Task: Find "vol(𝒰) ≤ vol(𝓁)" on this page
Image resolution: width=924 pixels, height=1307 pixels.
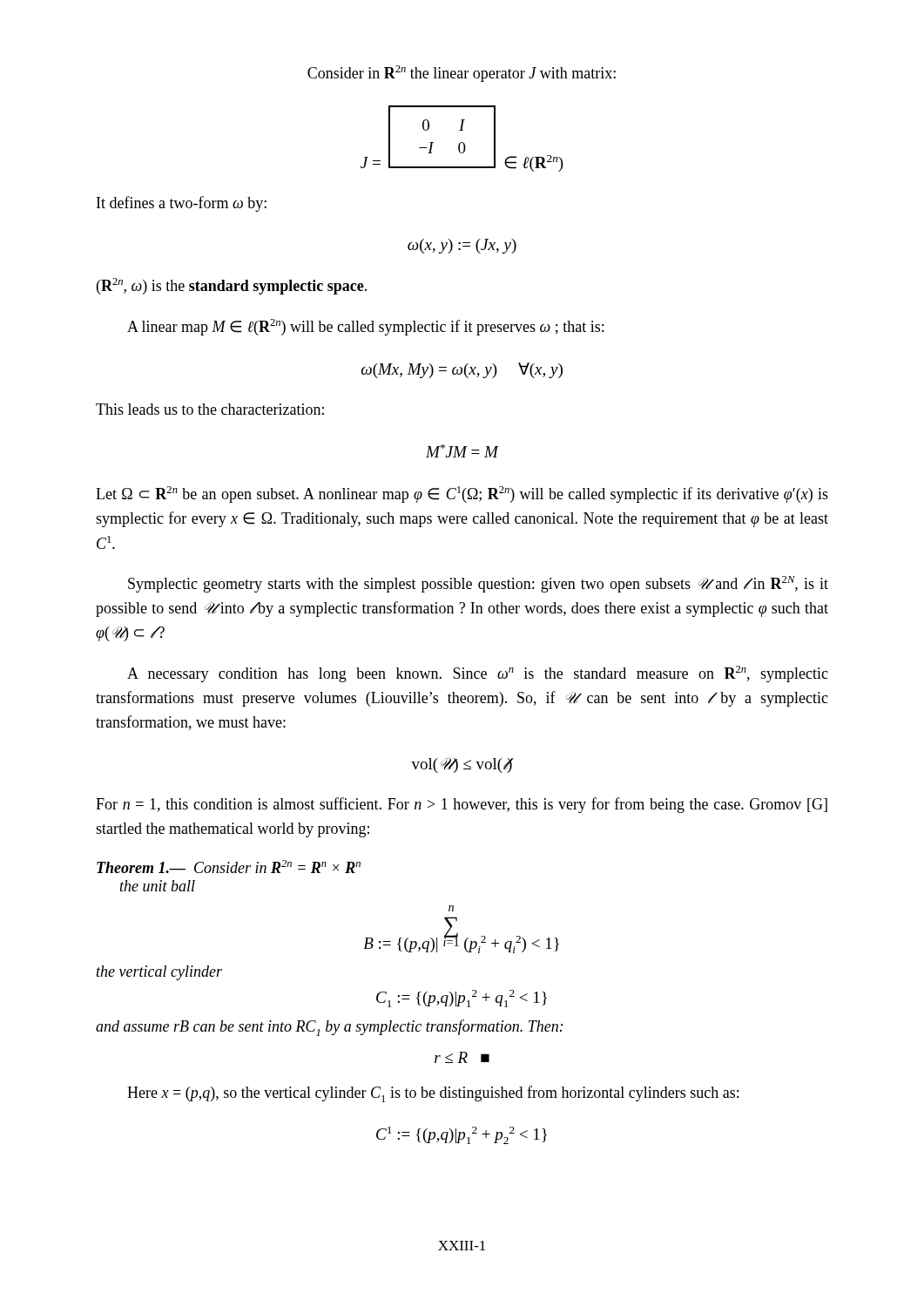Action: click(462, 764)
